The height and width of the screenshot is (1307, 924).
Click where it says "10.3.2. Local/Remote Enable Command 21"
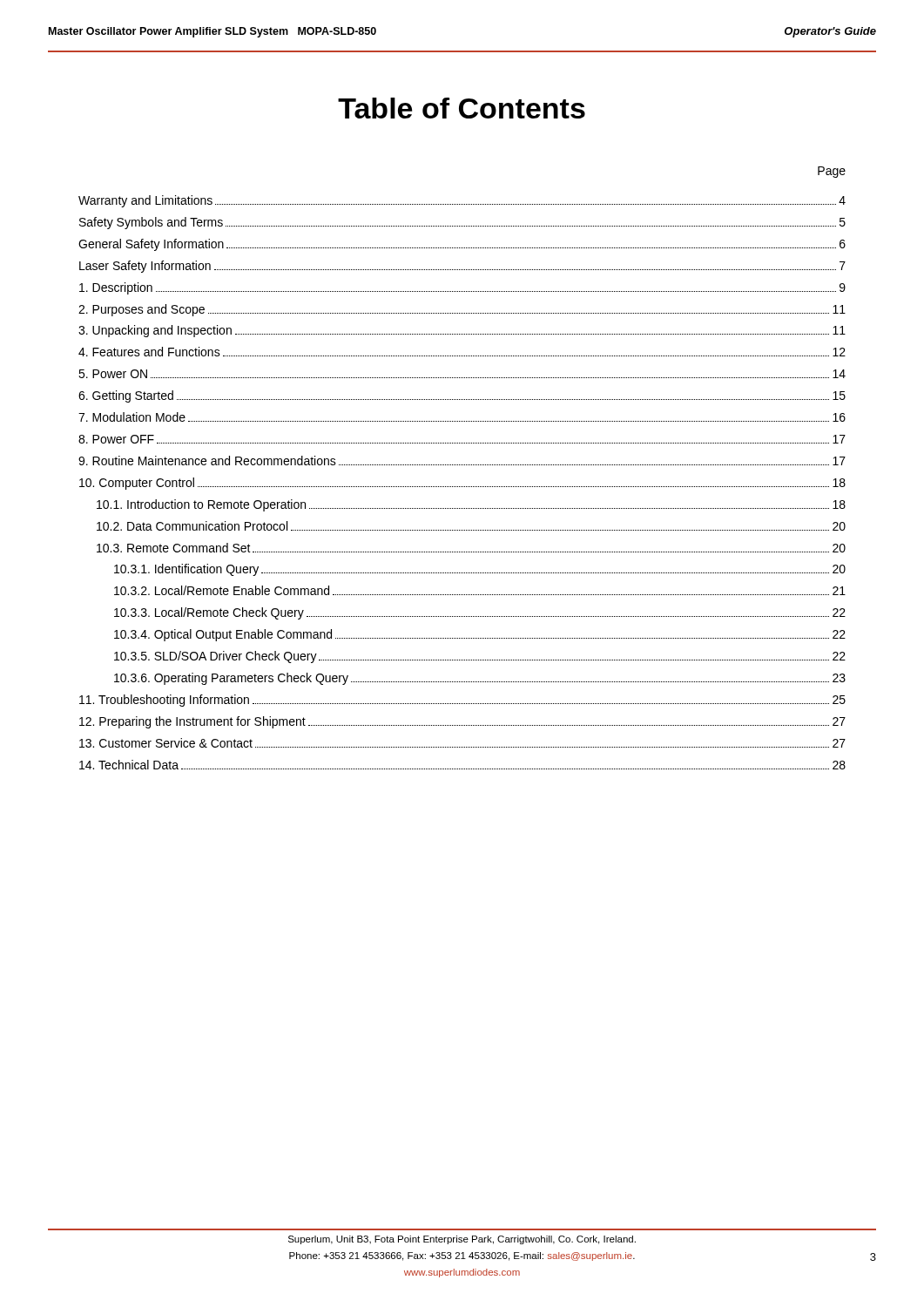click(479, 591)
